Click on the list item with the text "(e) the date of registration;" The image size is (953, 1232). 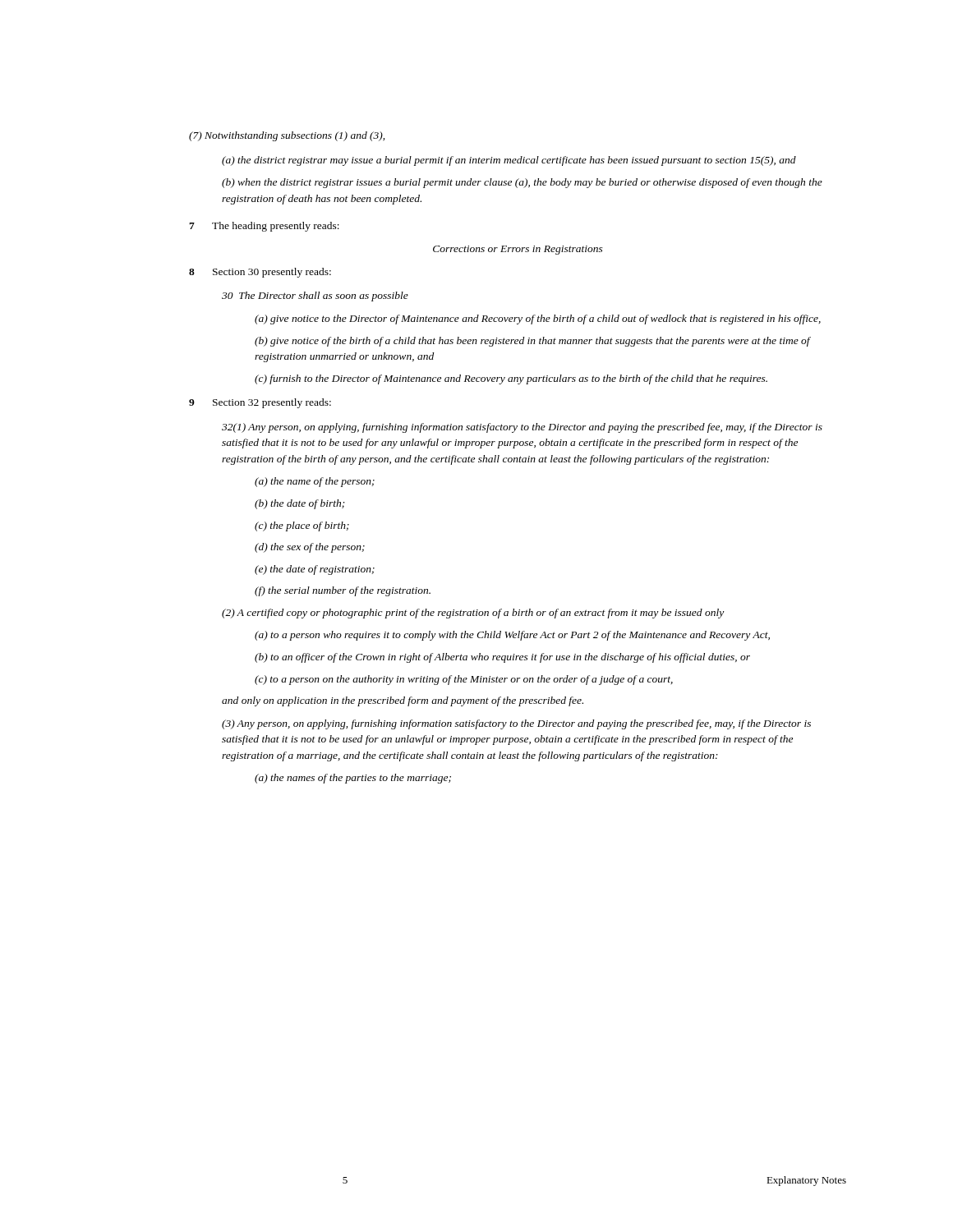315,569
